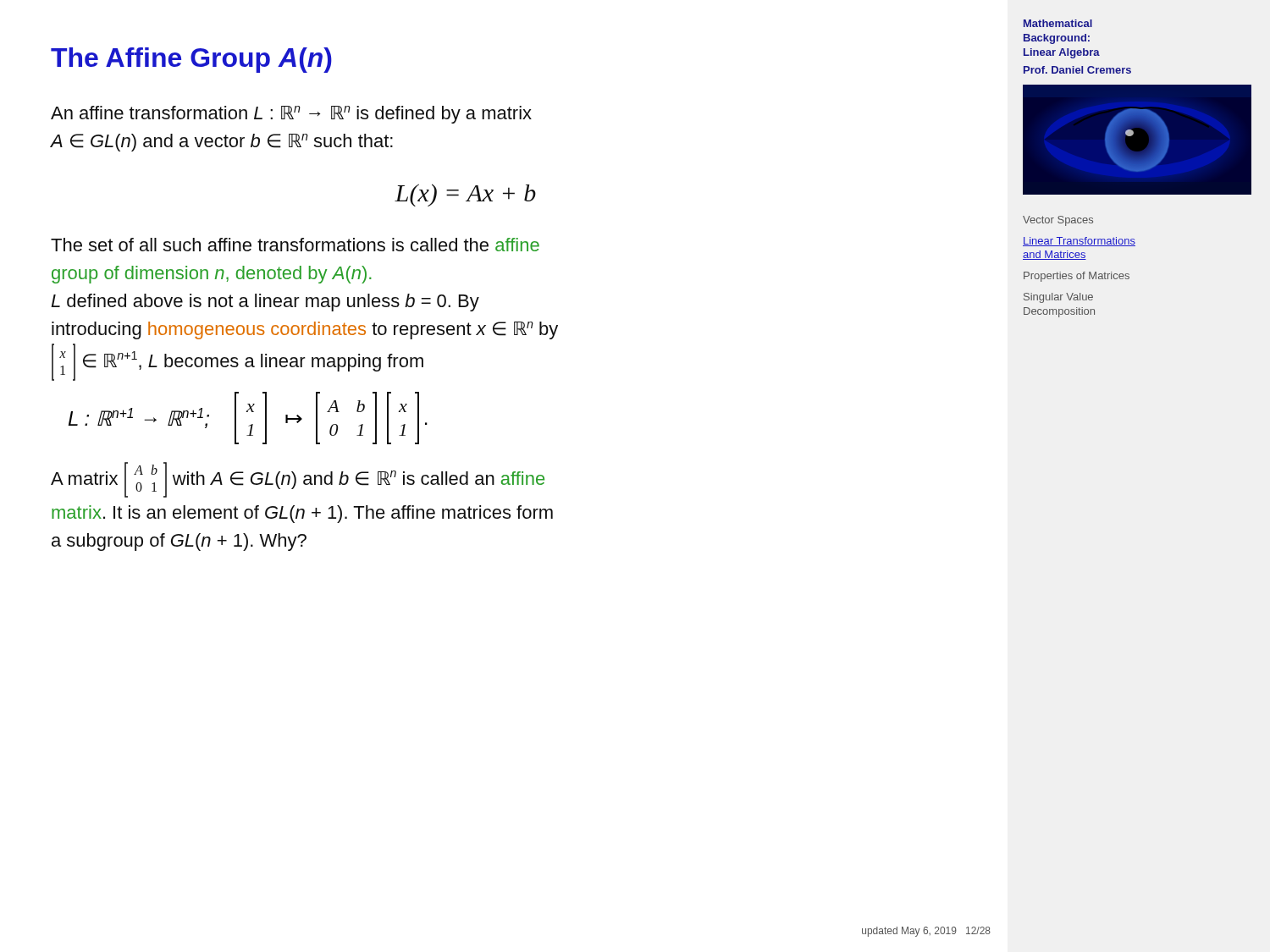Select the title

466,58
